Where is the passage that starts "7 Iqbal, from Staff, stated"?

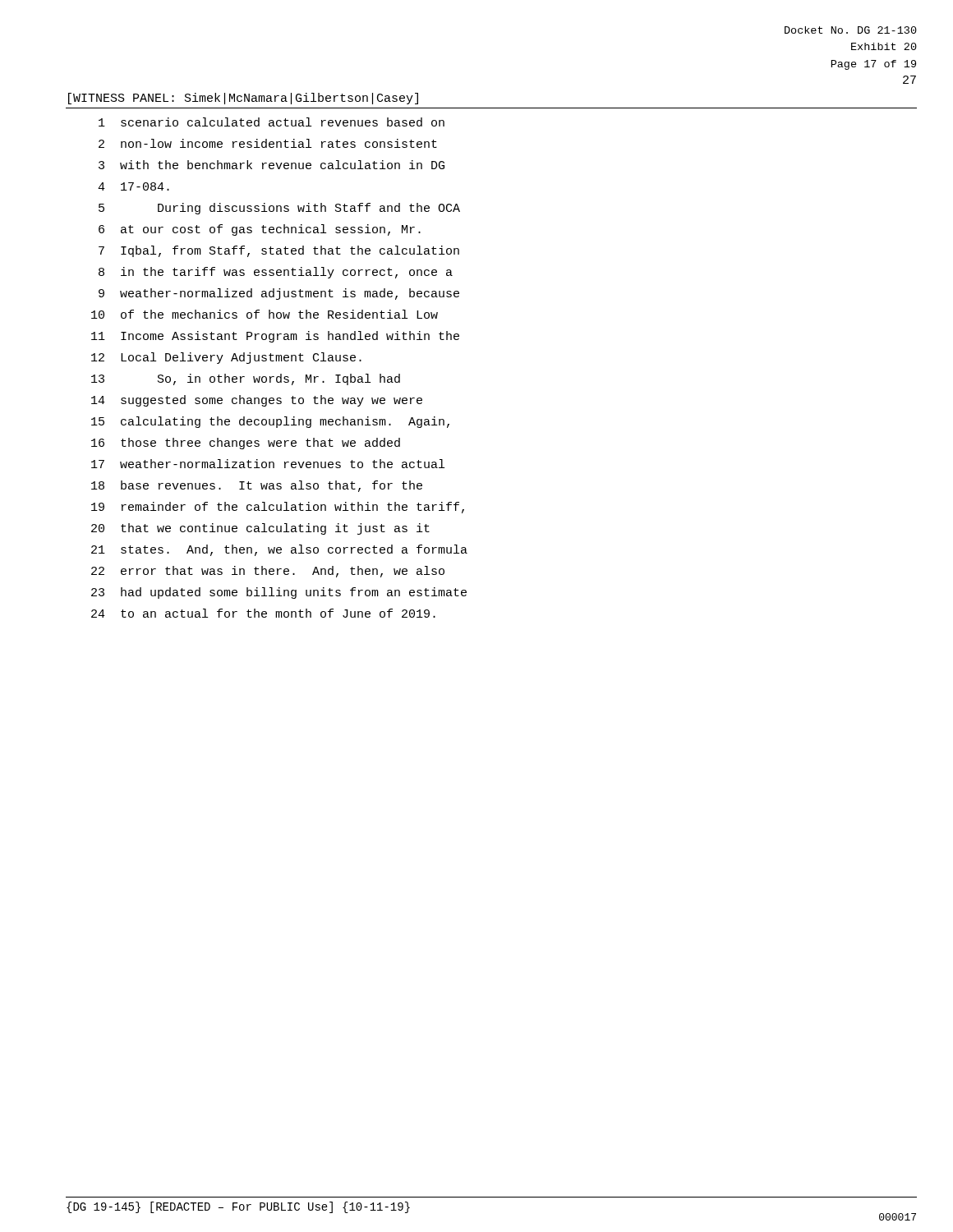pyautogui.click(x=263, y=252)
